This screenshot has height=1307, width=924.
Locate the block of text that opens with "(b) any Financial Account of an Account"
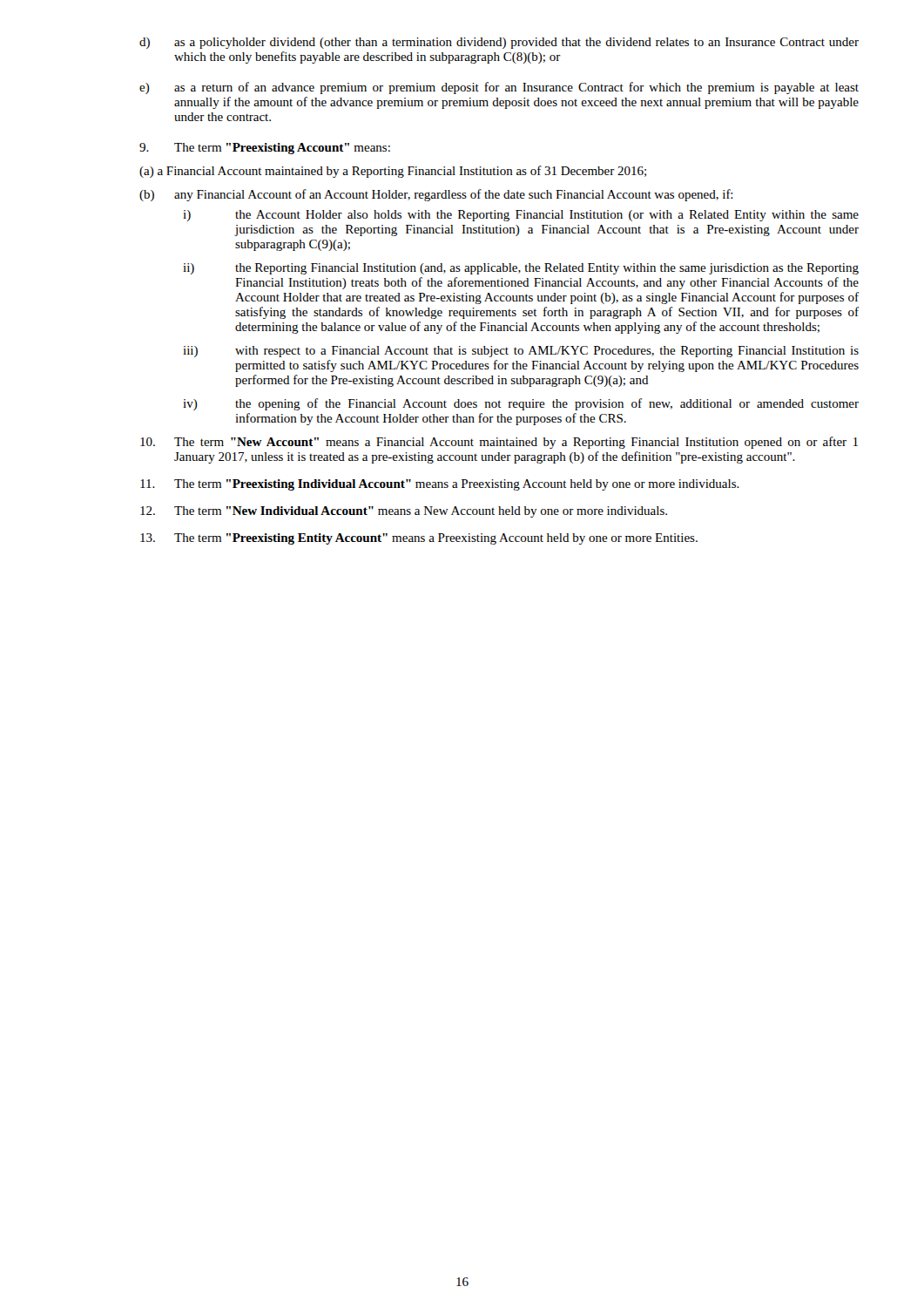point(499,195)
